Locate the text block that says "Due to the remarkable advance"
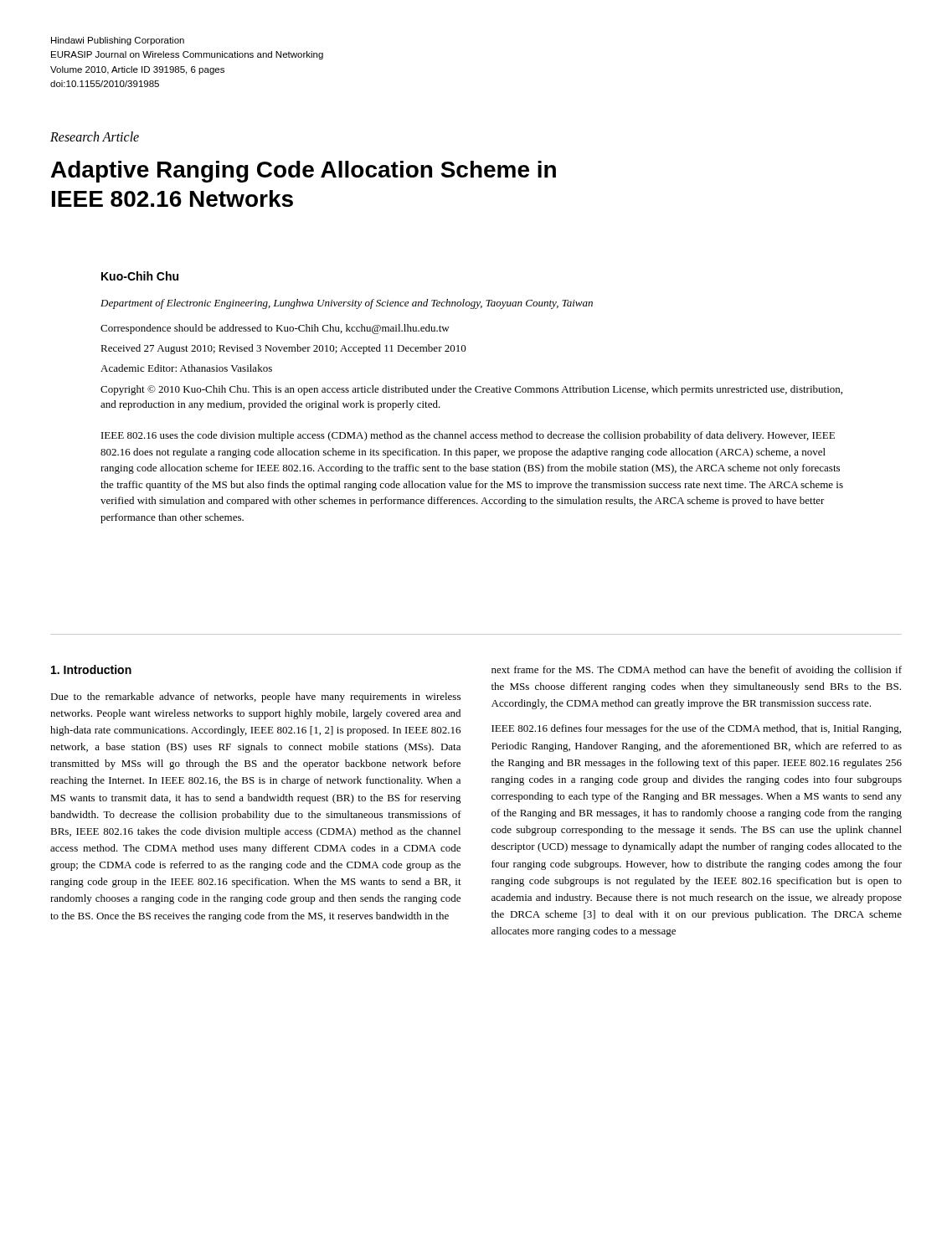 [x=256, y=806]
